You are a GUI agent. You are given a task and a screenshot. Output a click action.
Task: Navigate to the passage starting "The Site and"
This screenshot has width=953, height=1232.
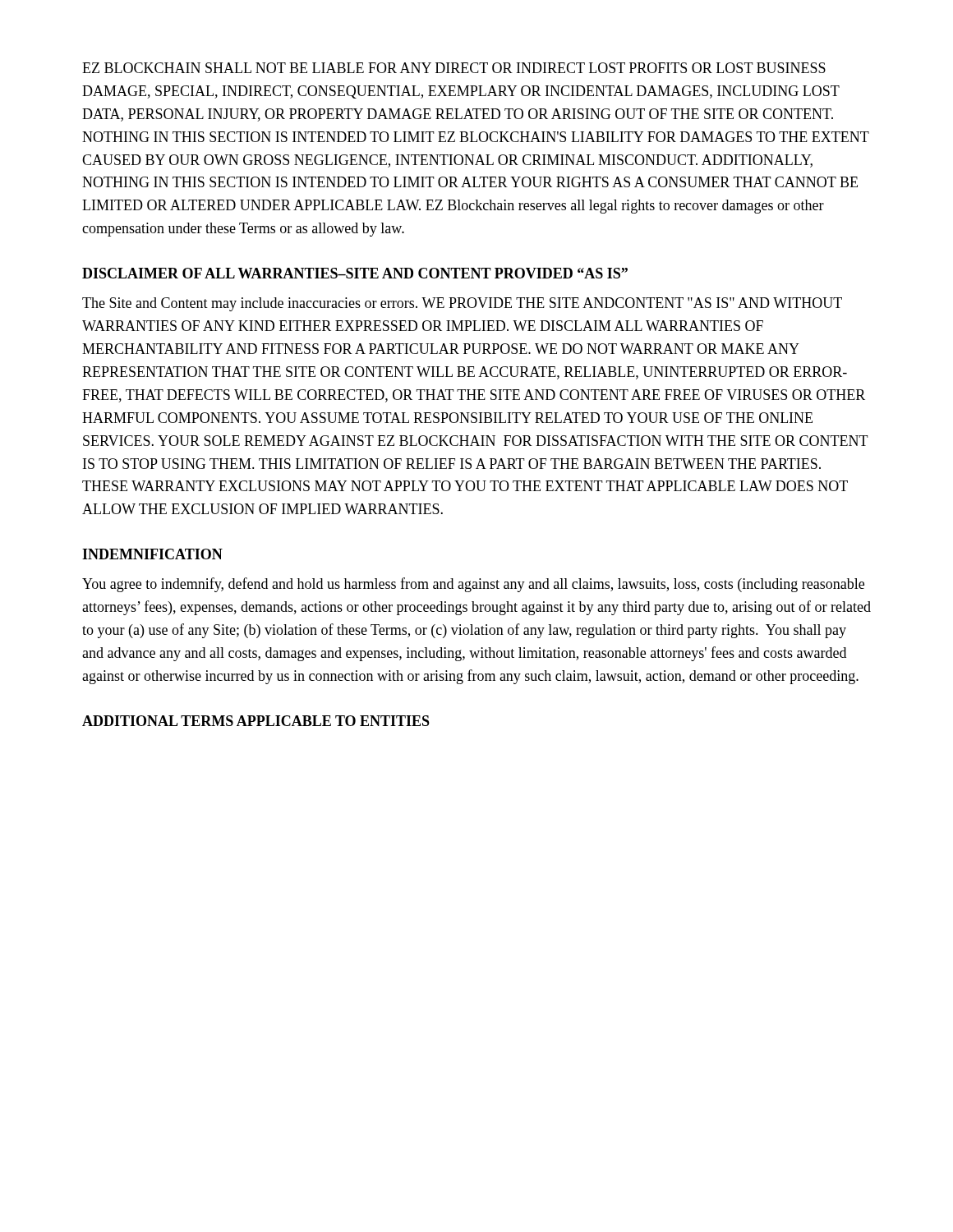pos(475,406)
